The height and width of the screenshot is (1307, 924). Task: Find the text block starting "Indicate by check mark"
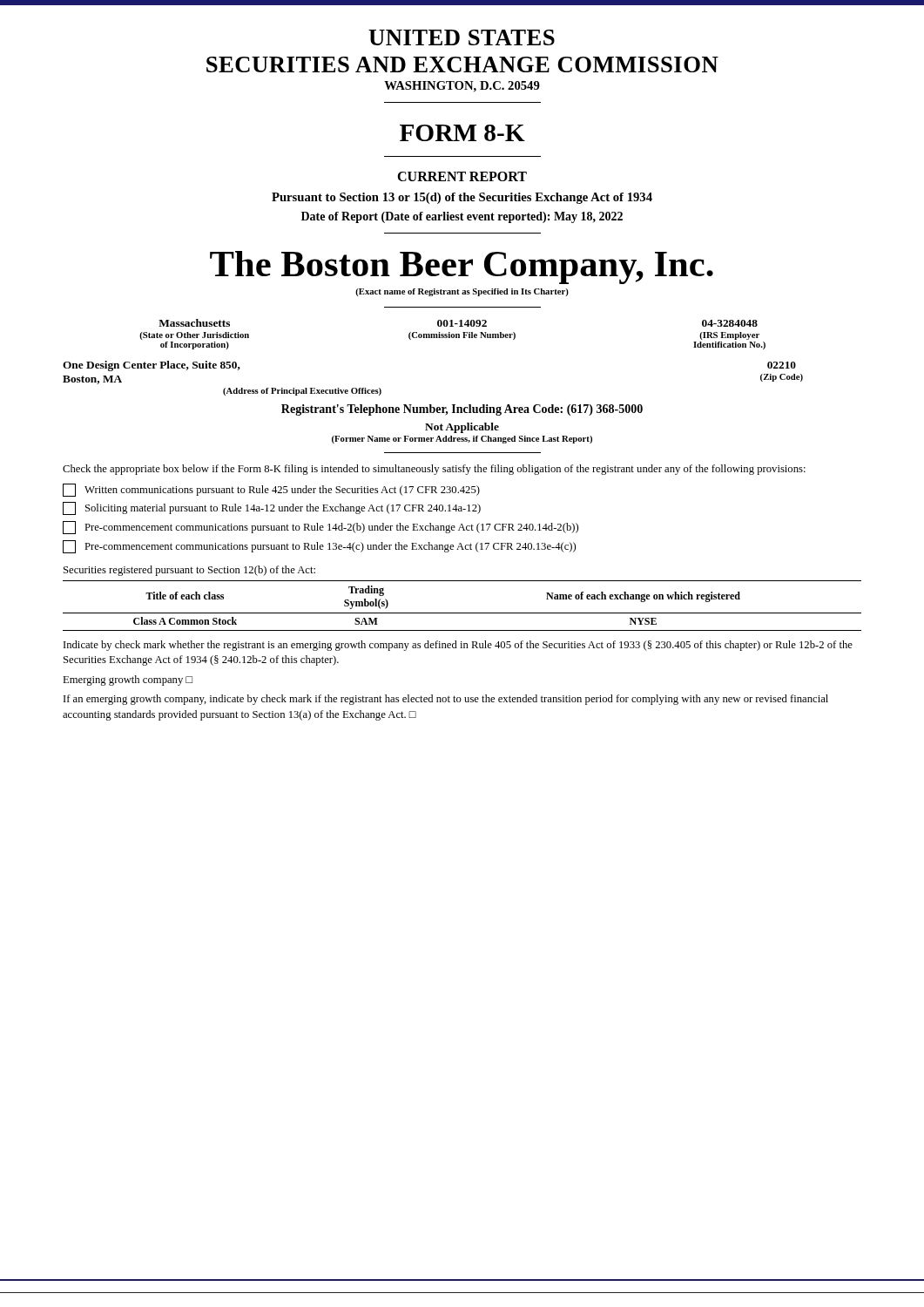tap(458, 652)
